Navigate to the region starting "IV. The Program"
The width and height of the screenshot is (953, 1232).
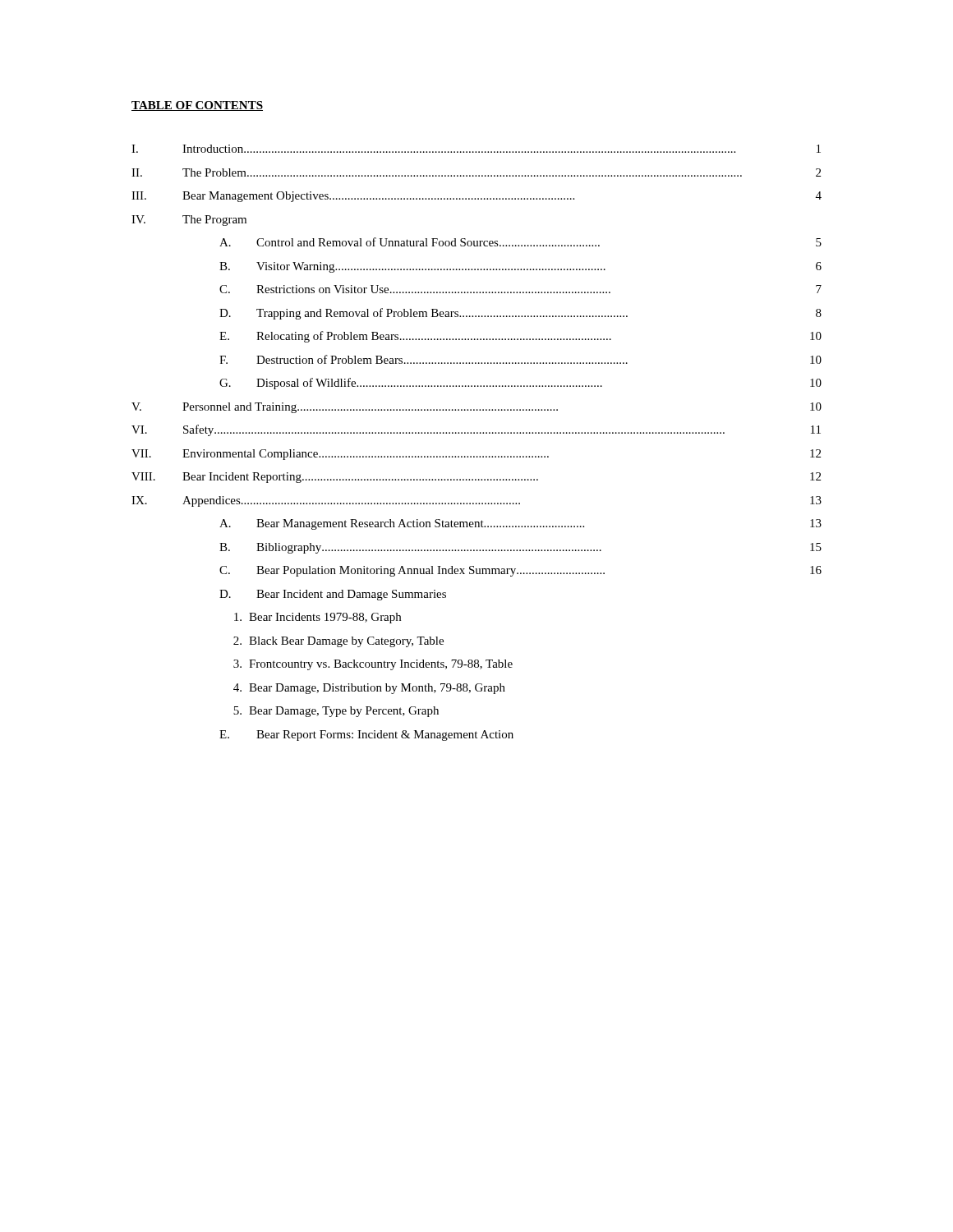tap(189, 221)
